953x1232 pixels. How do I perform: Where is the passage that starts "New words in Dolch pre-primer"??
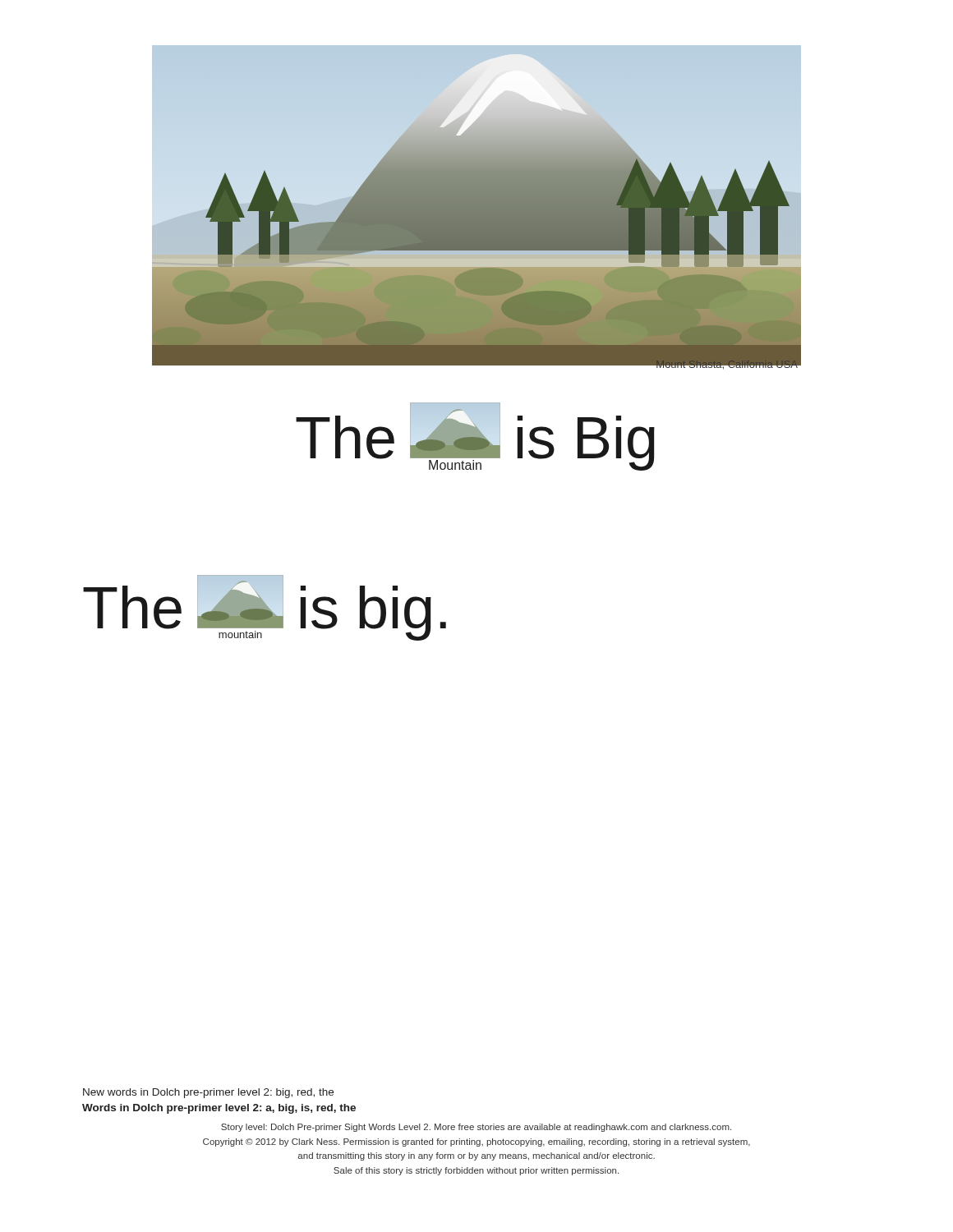(x=208, y=1092)
